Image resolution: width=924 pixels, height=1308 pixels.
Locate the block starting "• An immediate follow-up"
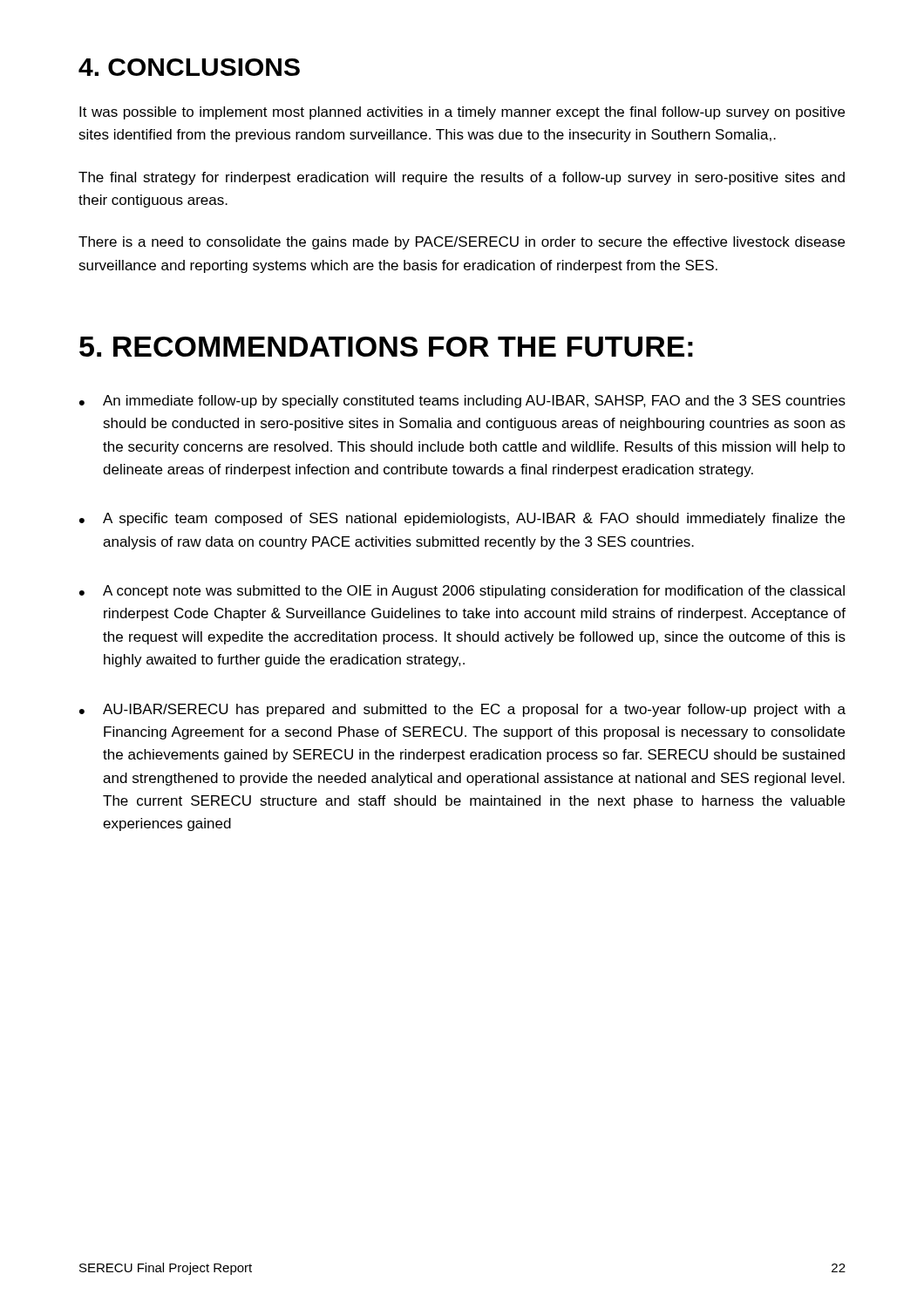[x=462, y=436]
